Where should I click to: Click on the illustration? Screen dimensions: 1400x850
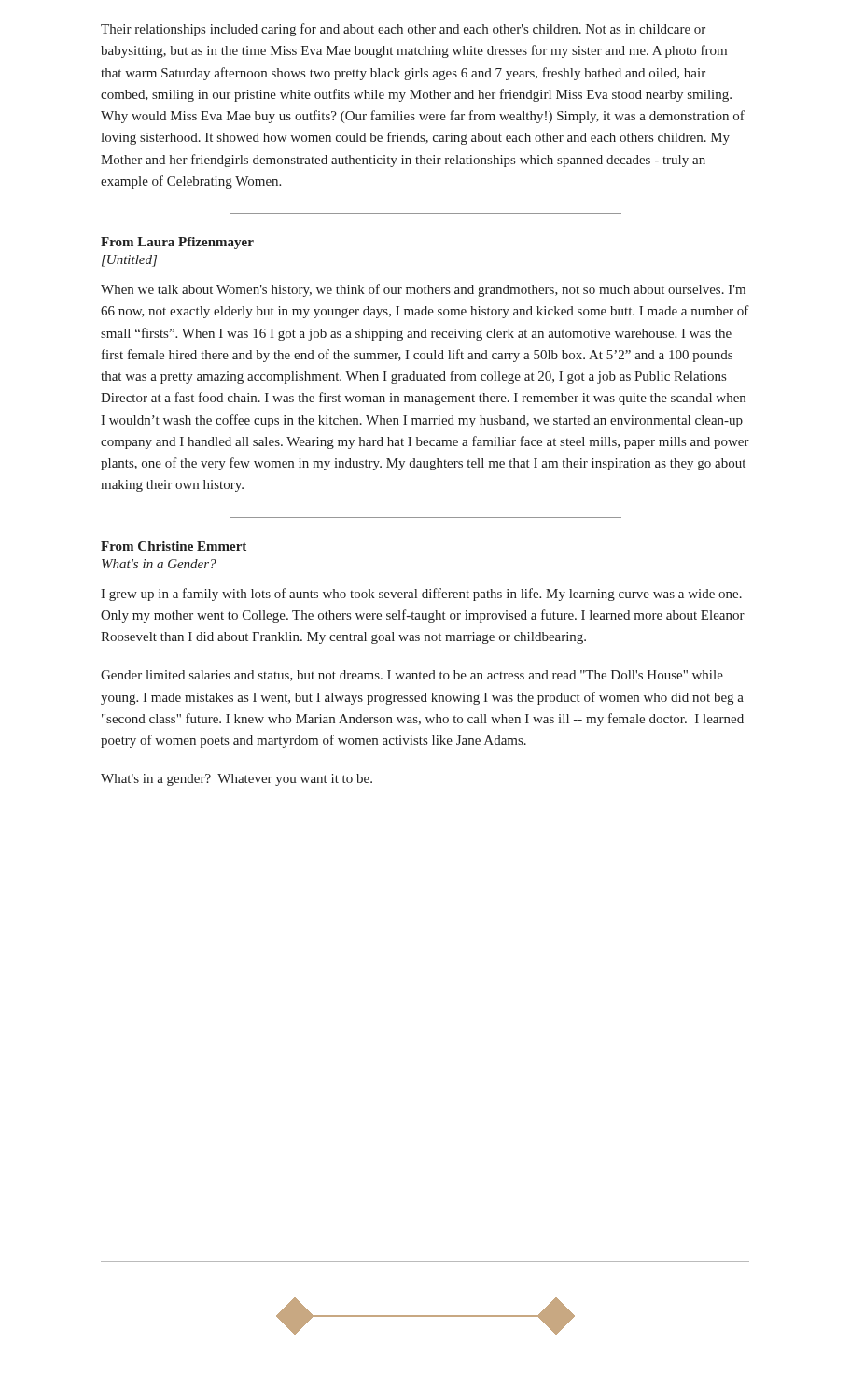pos(425,1316)
